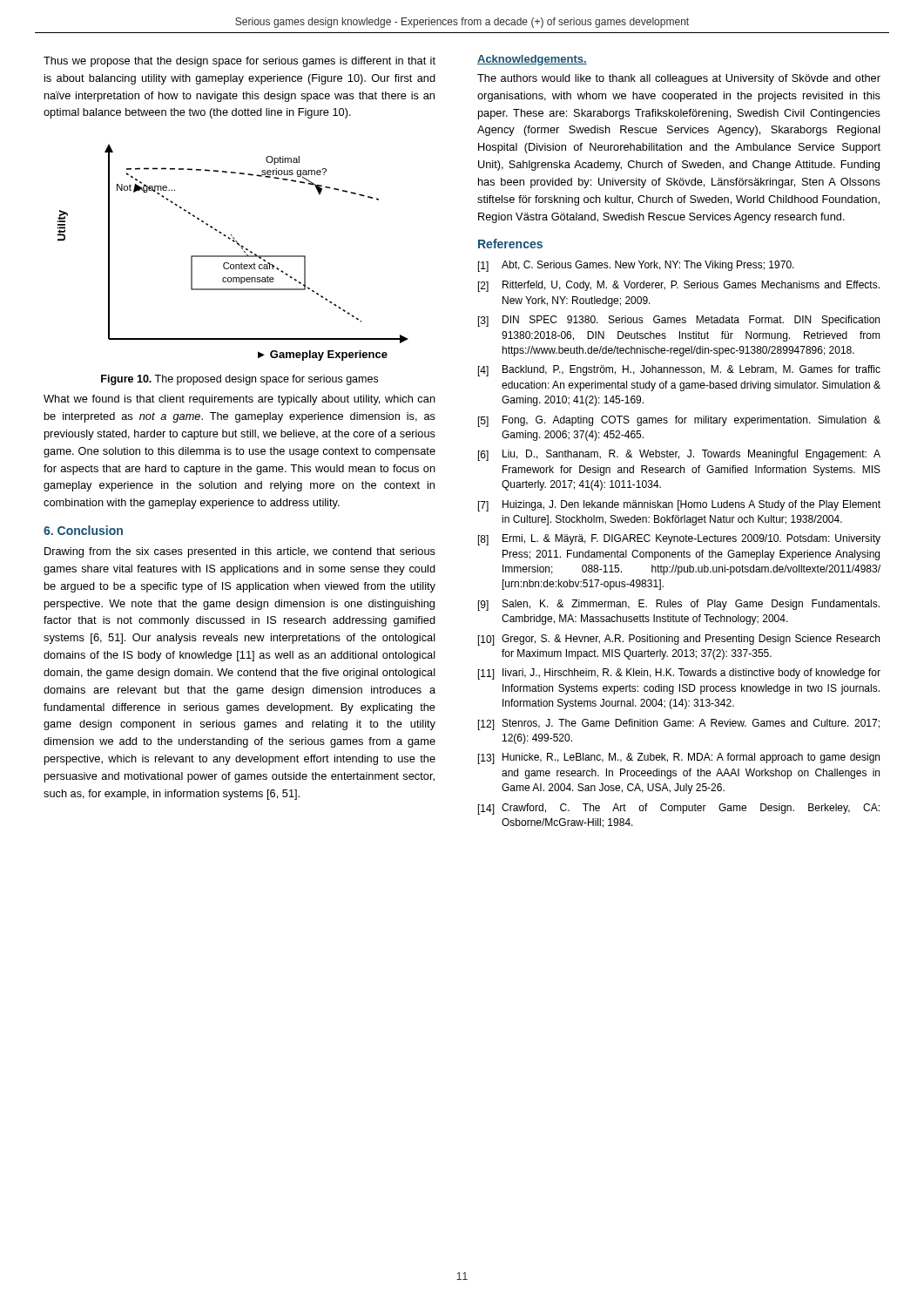Find the list item containing "[1] Abt, C. Serious"
Viewport: 924px width, 1307px height.
click(x=636, y=266)
